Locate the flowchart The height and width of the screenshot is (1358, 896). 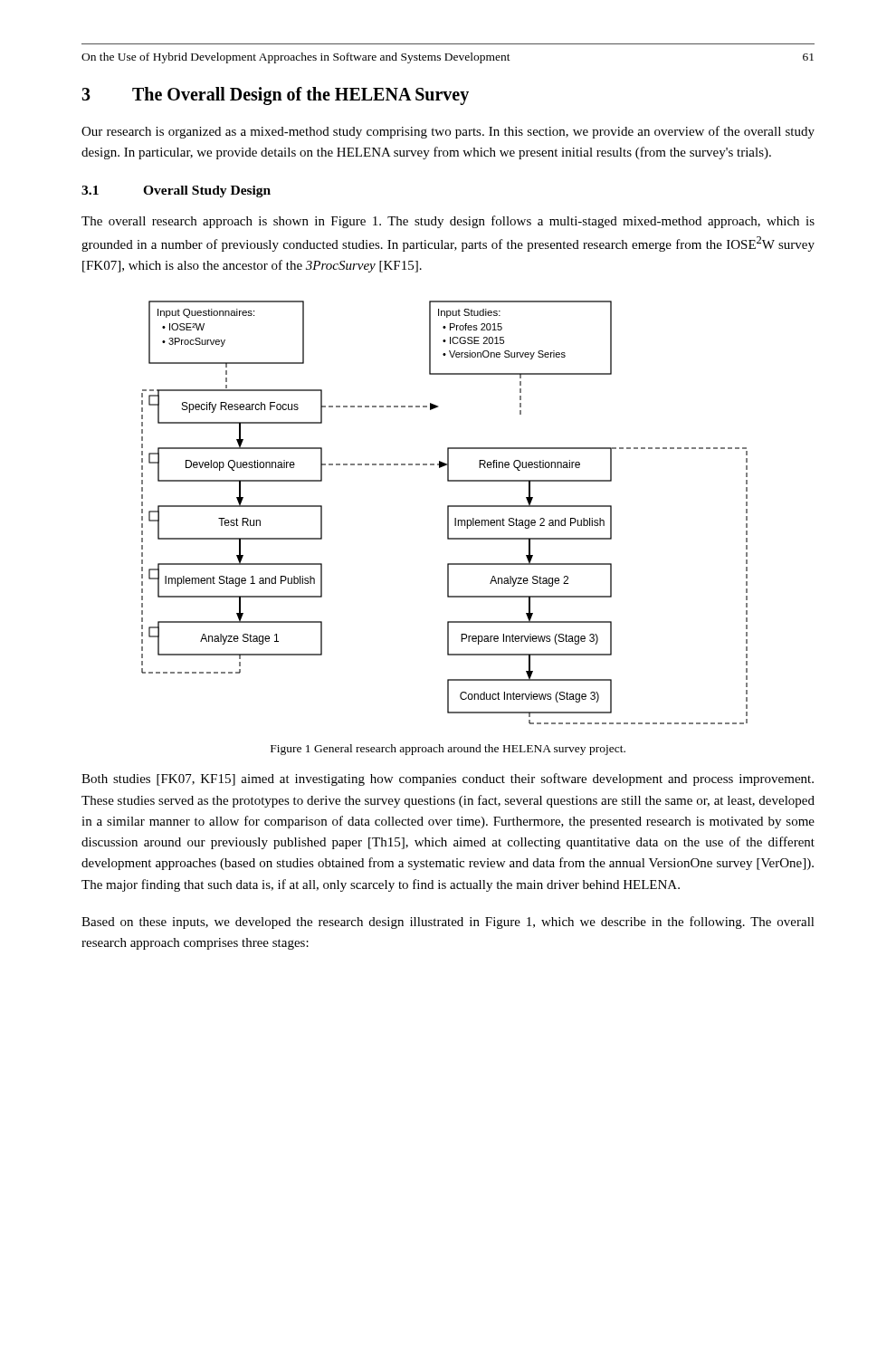448,514
